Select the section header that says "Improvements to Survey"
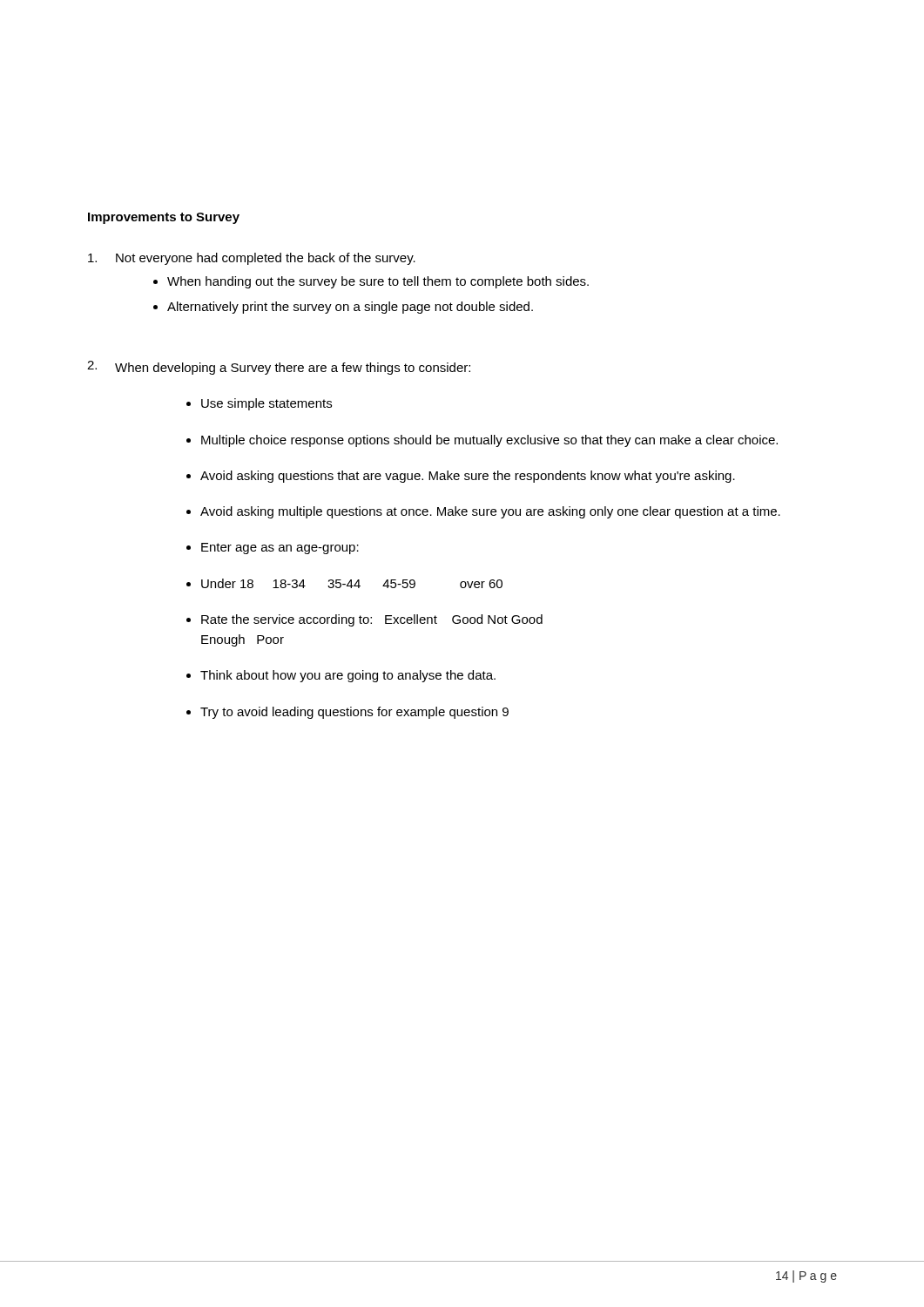 [163, 217]
